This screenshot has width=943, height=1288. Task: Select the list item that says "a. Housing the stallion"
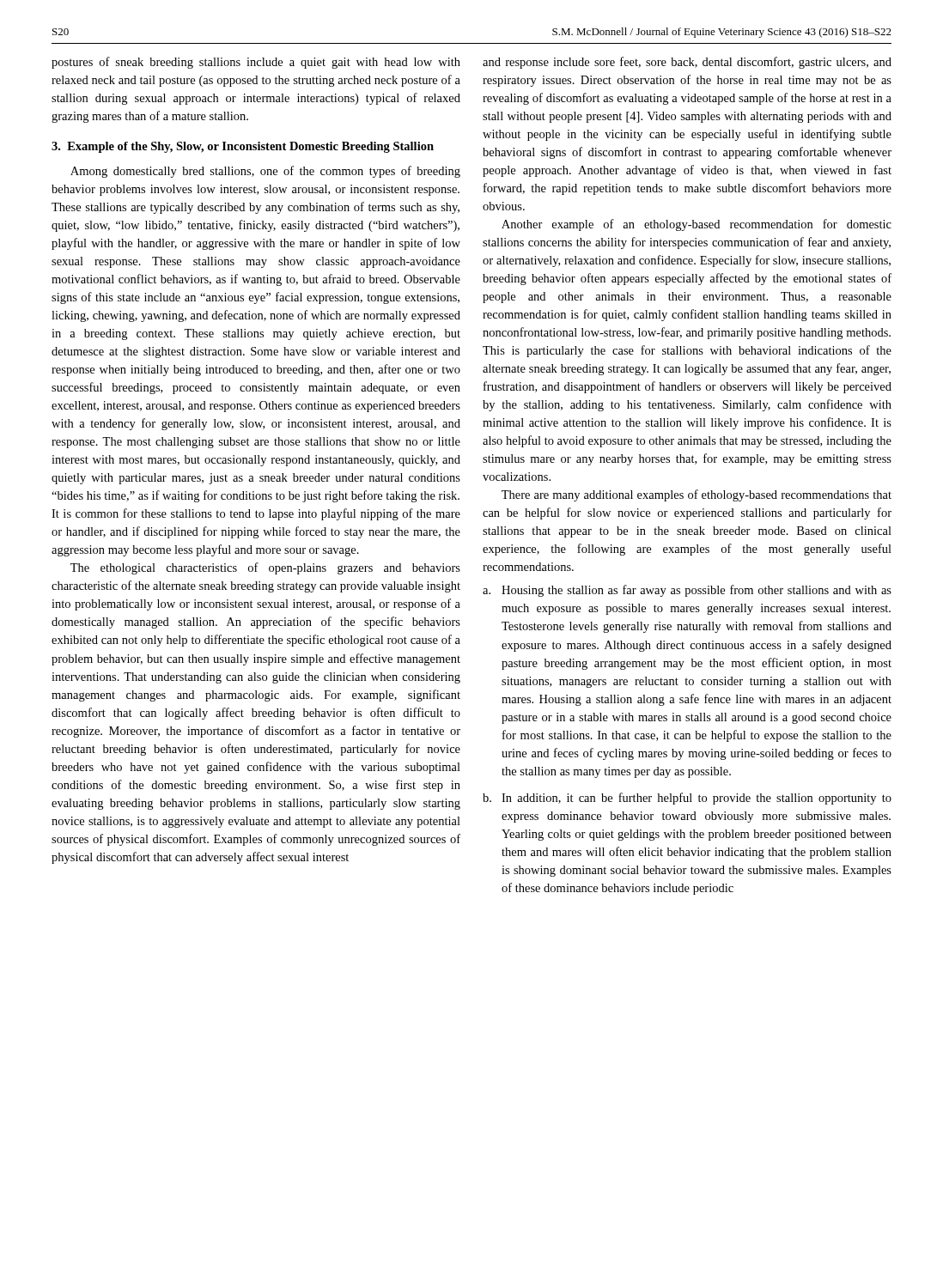tap(687, 681)
